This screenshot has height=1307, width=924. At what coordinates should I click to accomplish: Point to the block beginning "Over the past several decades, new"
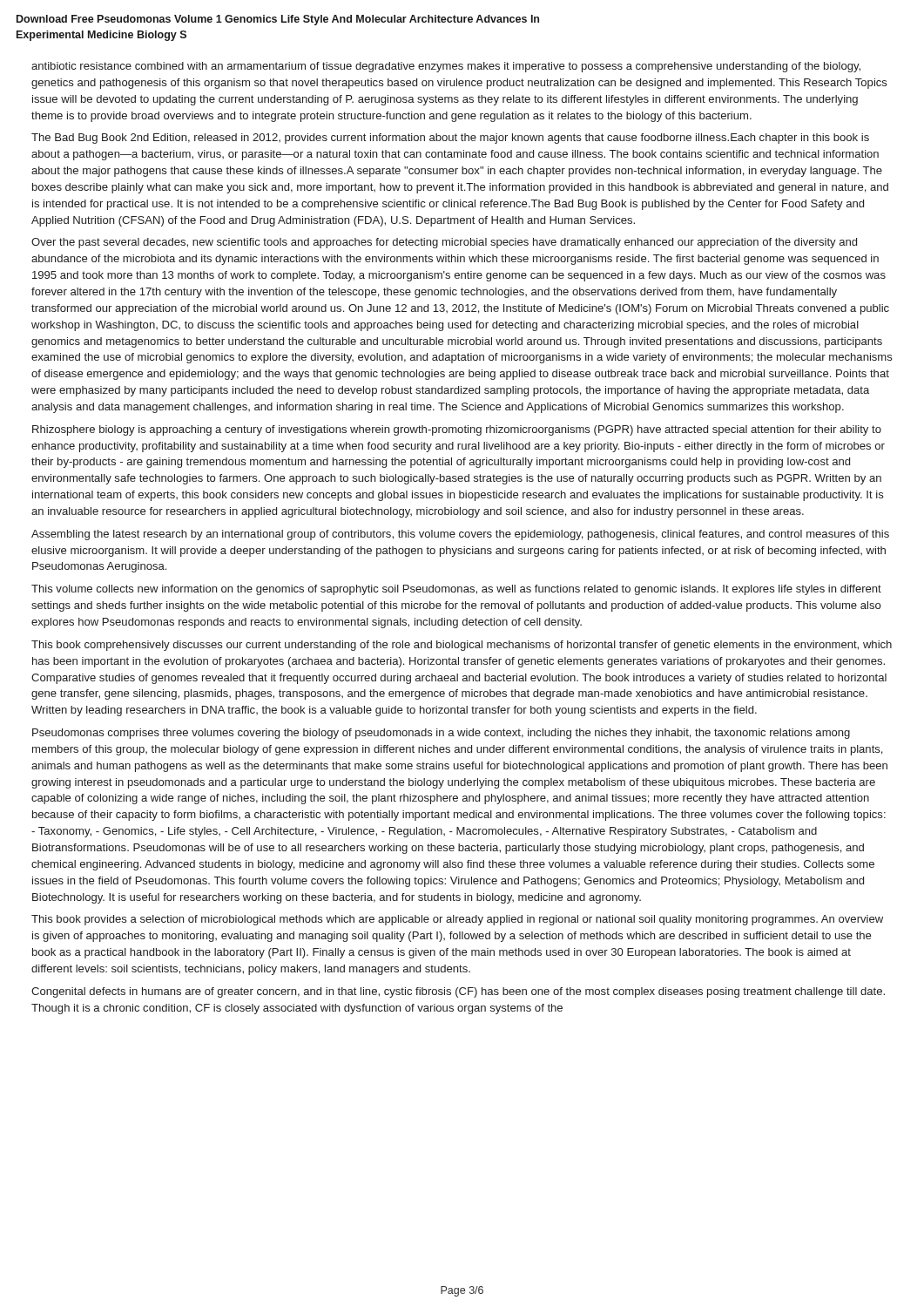tap(462, 325)
